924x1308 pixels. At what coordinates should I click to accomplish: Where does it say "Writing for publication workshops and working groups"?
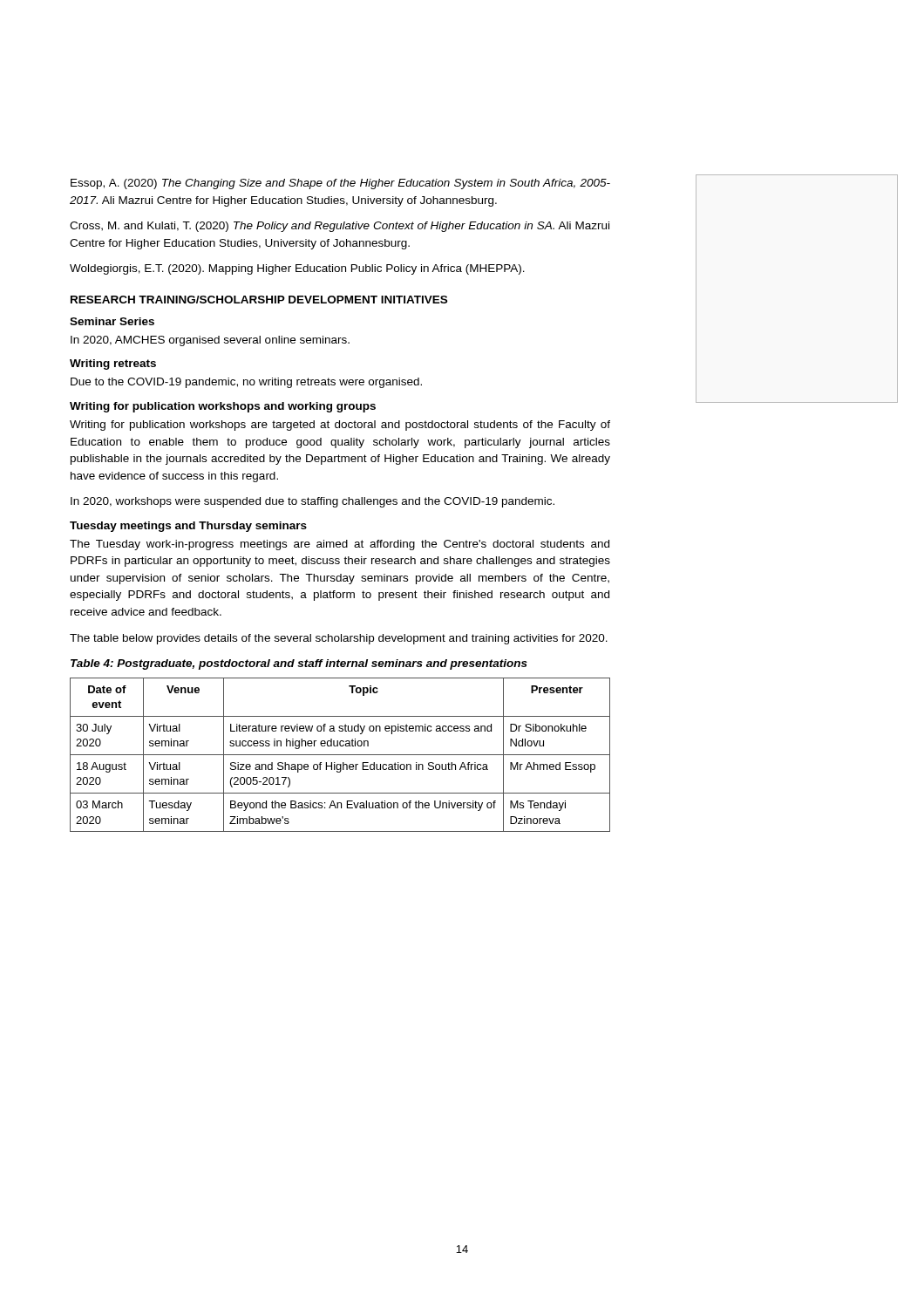pos(223,406)
